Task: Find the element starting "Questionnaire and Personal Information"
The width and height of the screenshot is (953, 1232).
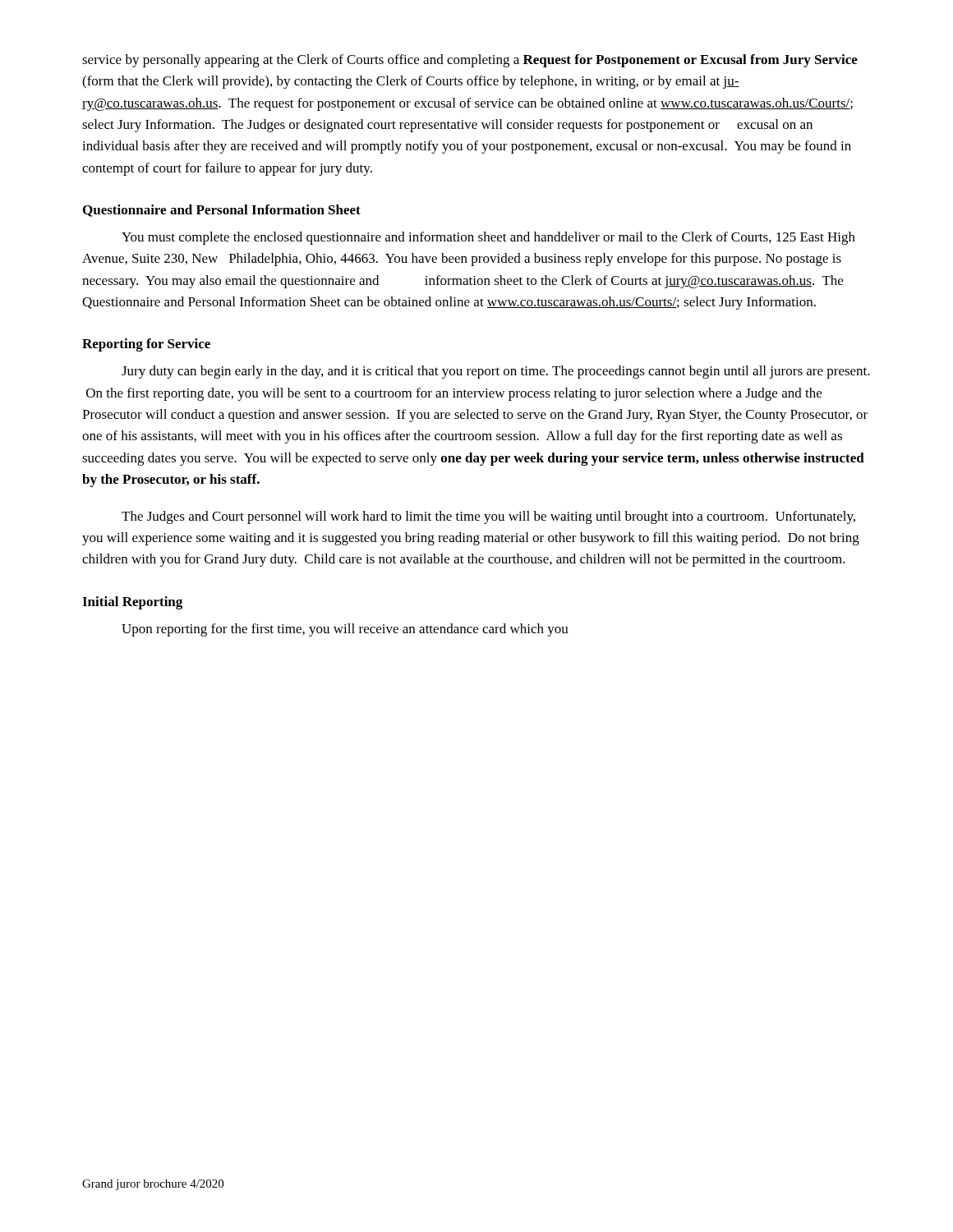Action: (221, 210)
